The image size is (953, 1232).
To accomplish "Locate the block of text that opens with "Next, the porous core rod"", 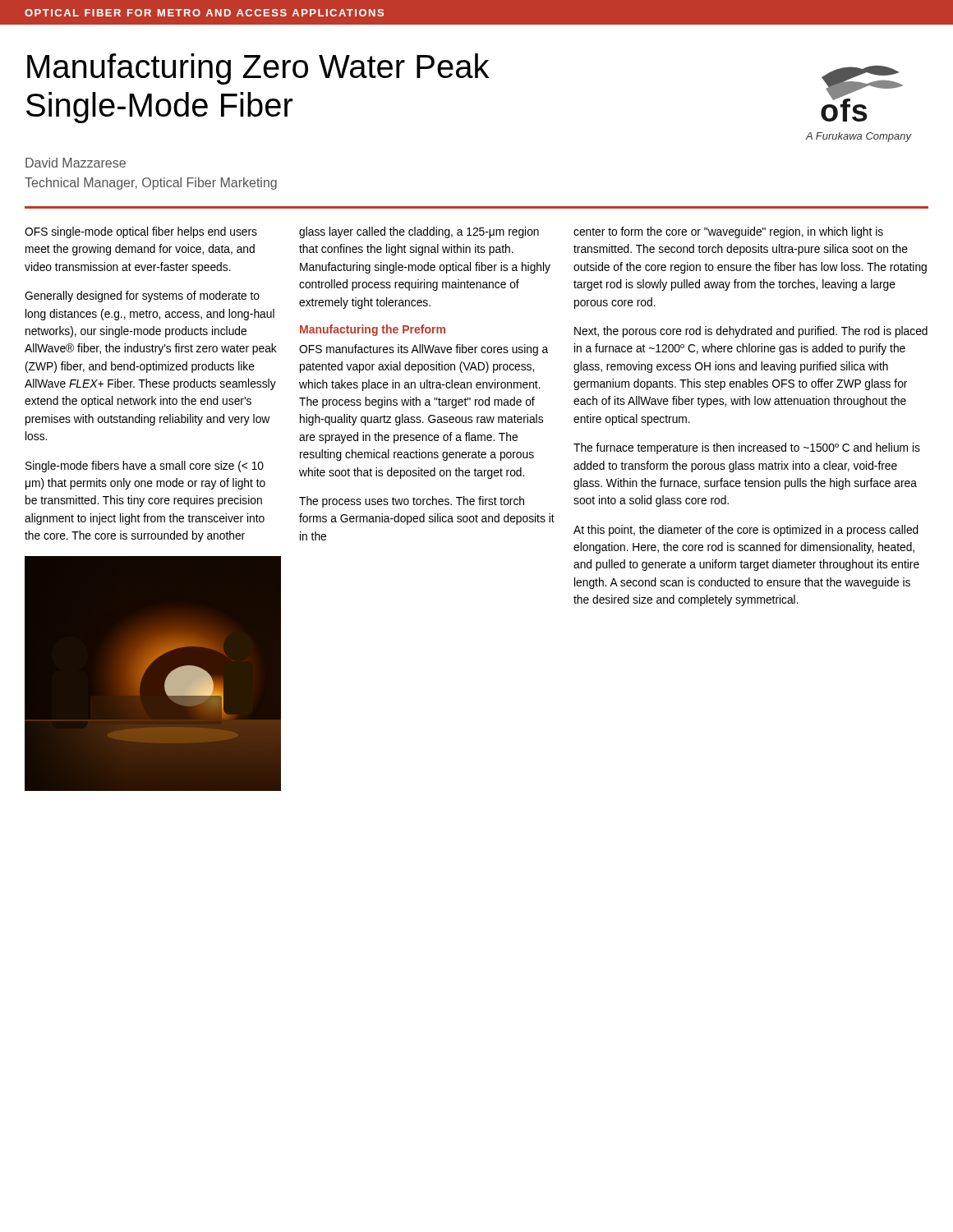I will (x=751, y=375).
